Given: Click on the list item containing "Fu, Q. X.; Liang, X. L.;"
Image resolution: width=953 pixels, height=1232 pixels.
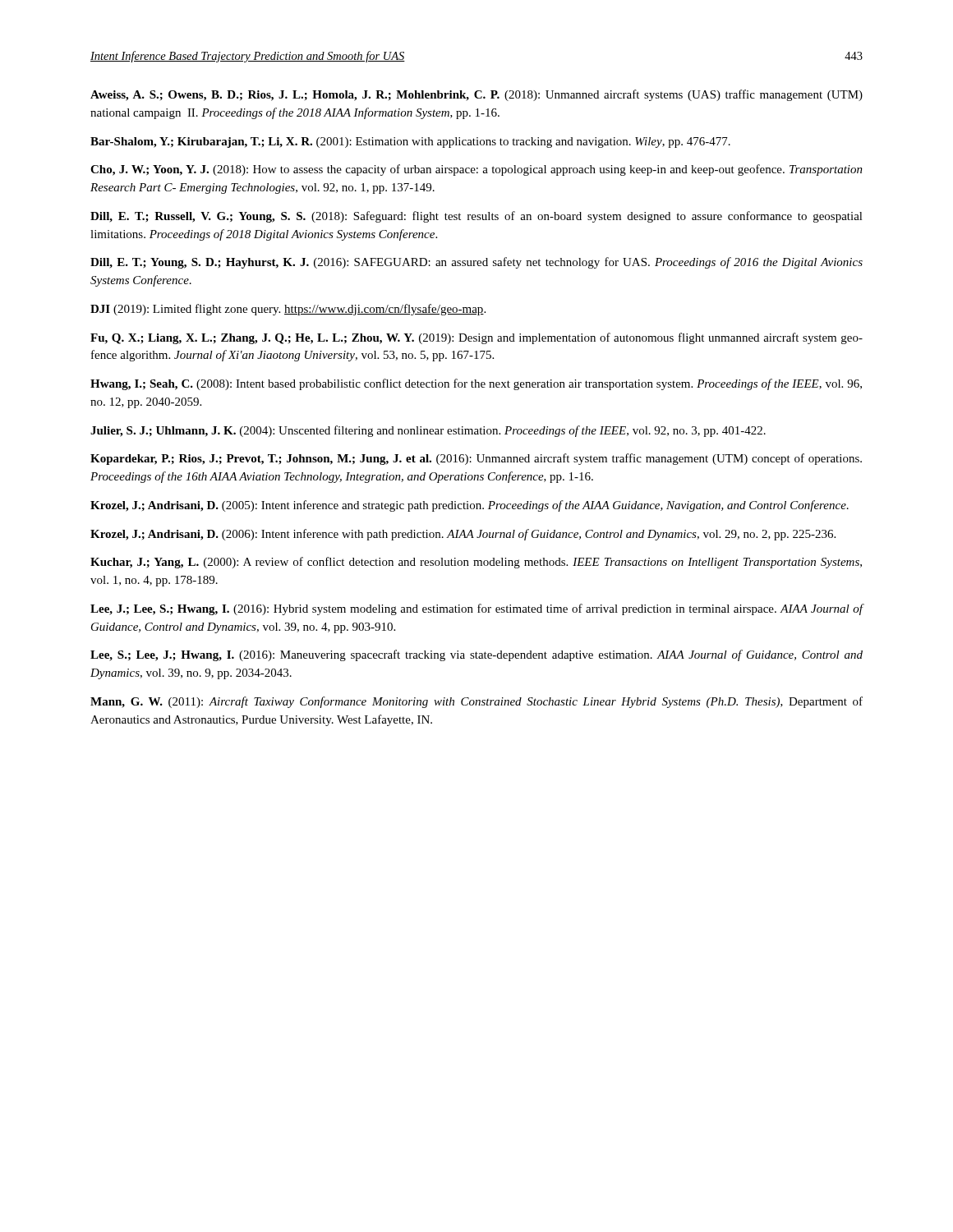Looking at the screenshot, I should coord(476,346).
